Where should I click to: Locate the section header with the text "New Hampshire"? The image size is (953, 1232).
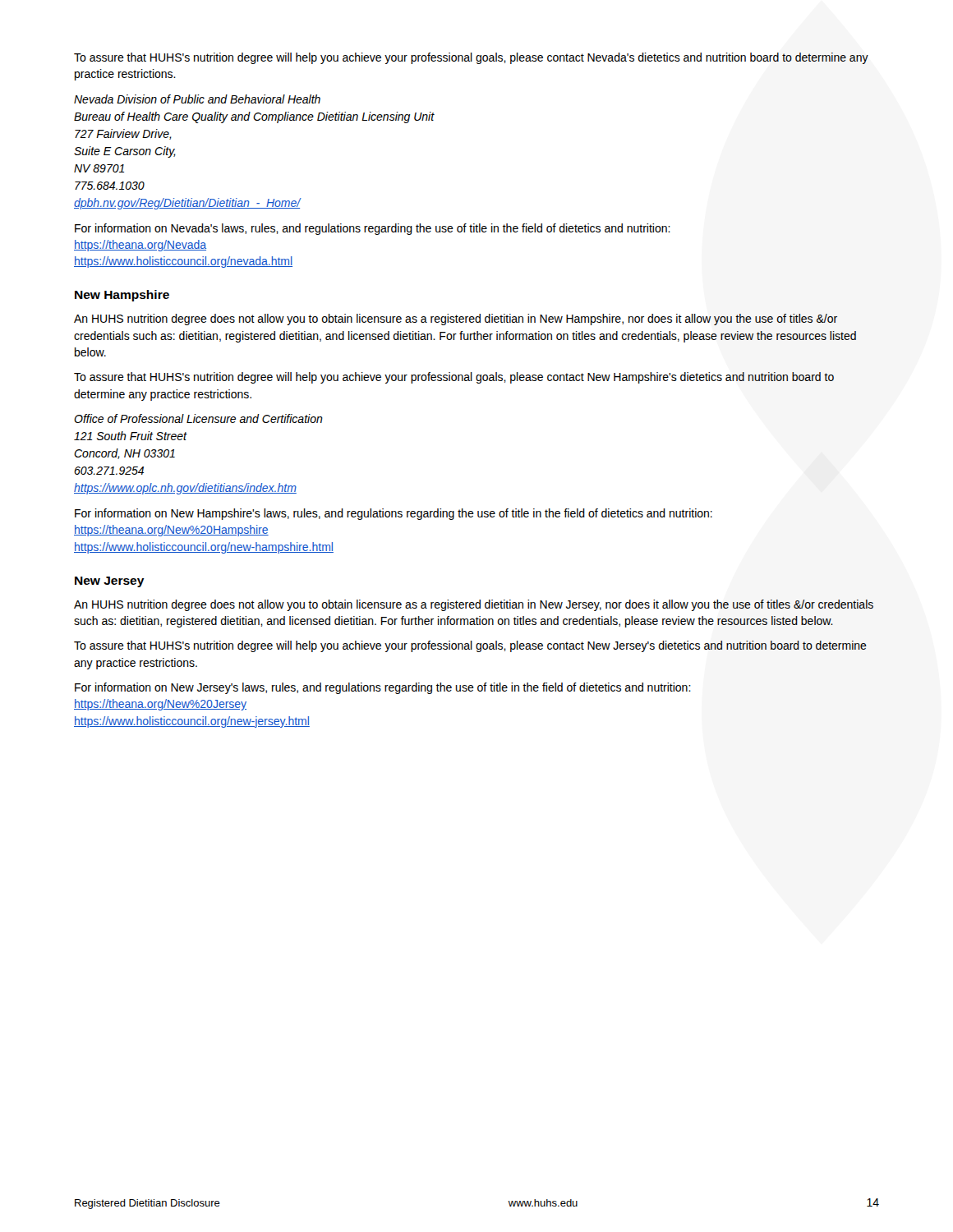point(122,295)
